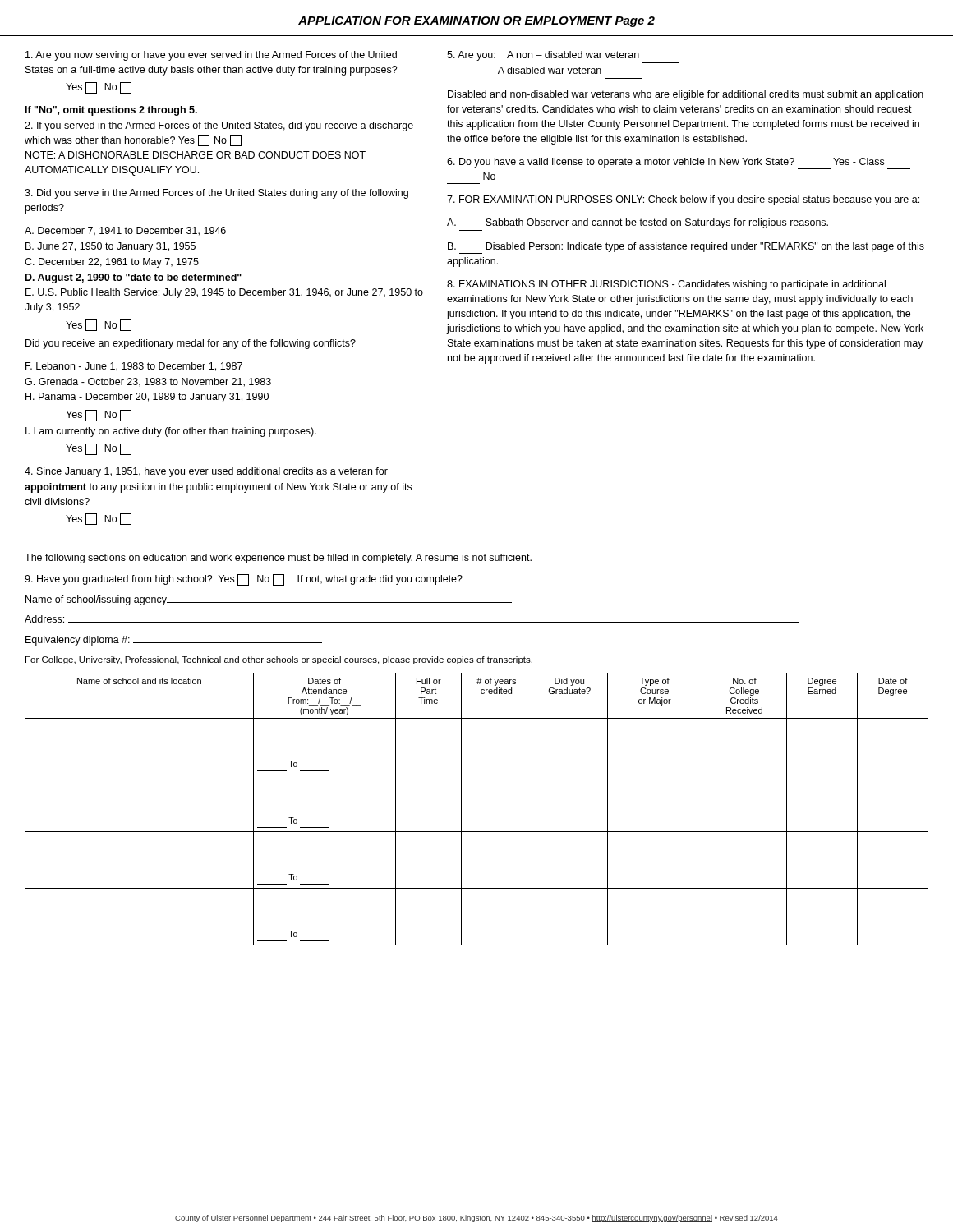
Task: Find the text block with the text "EXAMINATIONS IN OTHER JURISDICTIONS - Candidates wishing to"
Action: coord(685,321)
